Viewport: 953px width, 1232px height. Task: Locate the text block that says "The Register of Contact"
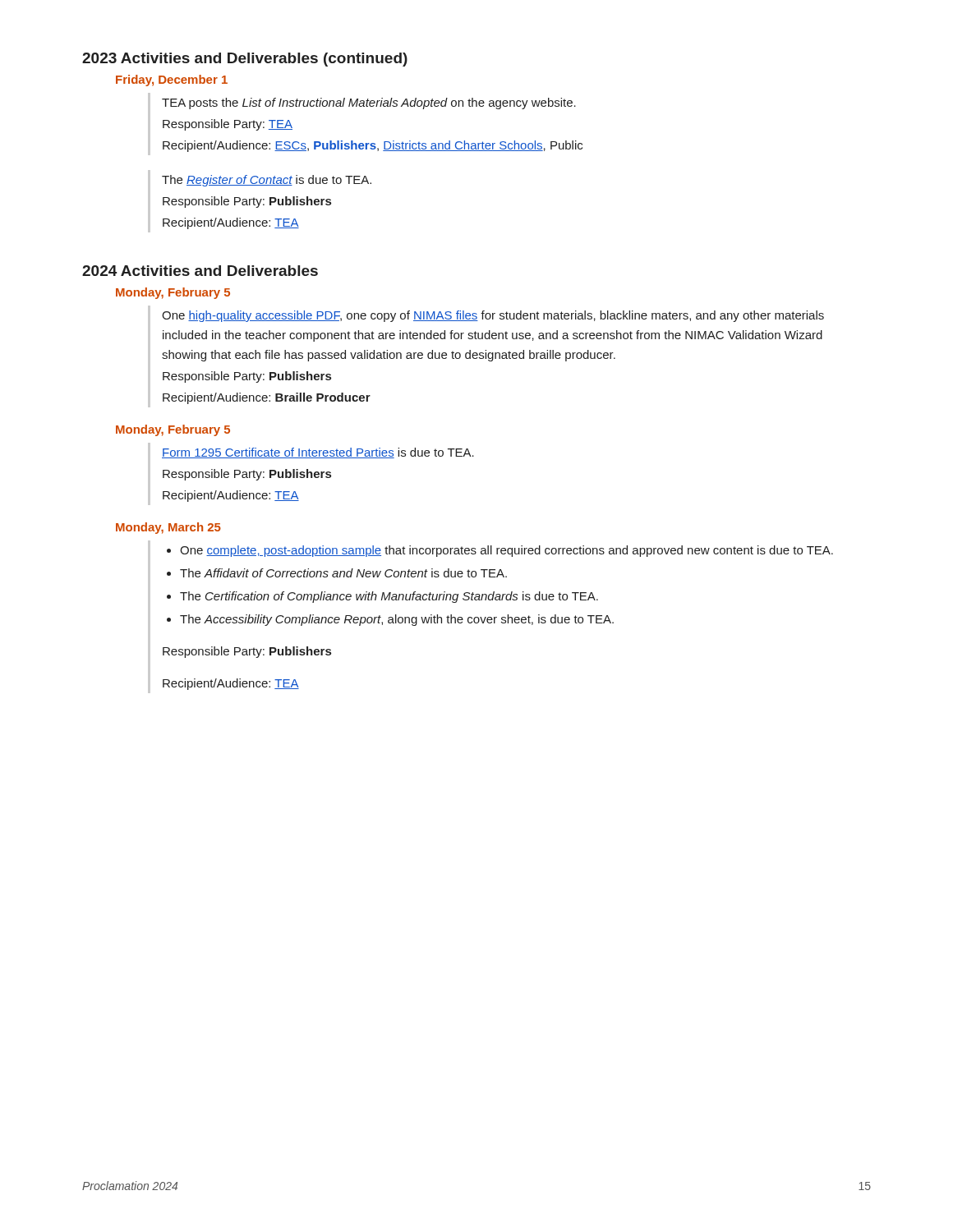(x=267, y=181)
